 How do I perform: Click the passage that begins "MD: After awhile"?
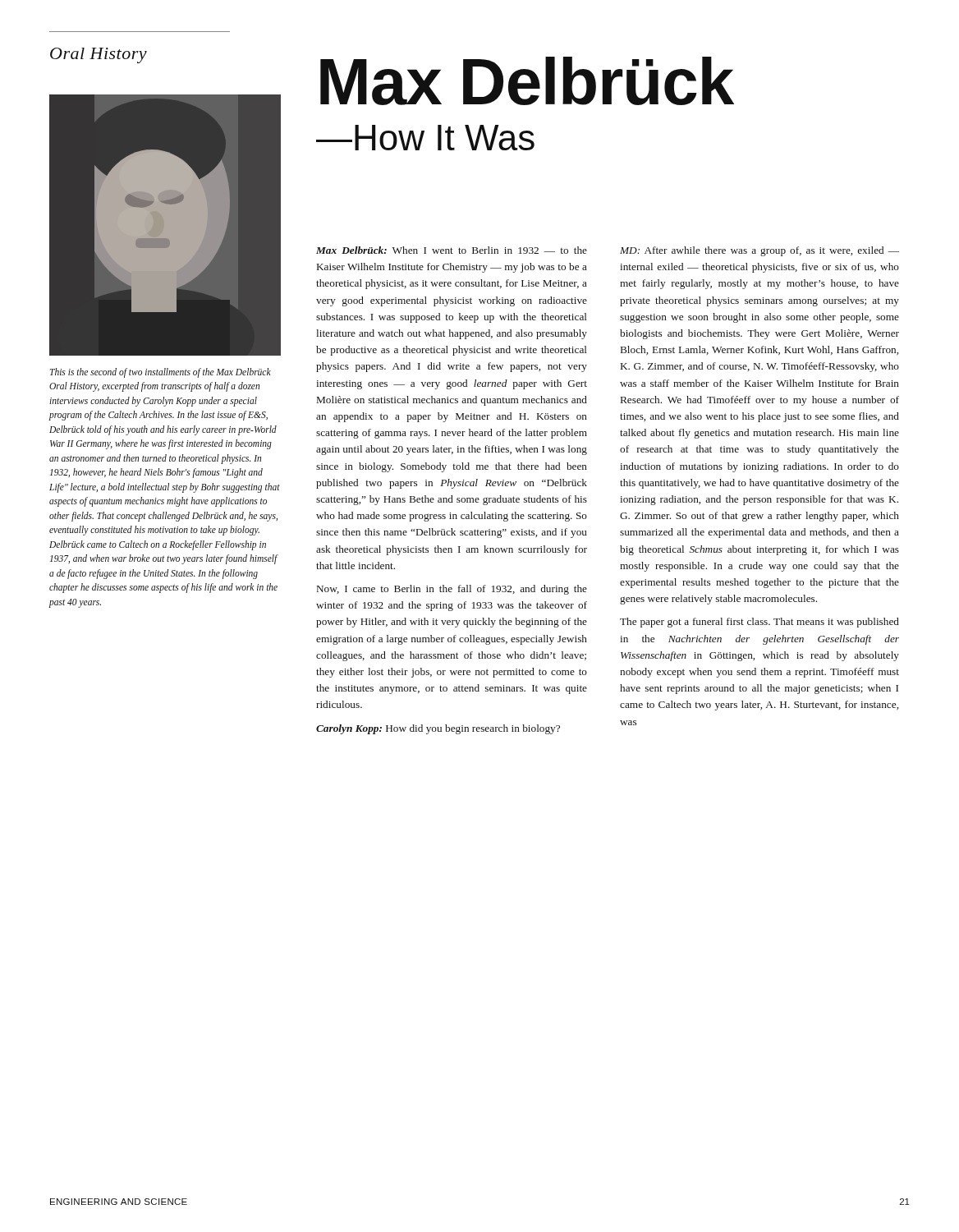[x=759, y=486]
